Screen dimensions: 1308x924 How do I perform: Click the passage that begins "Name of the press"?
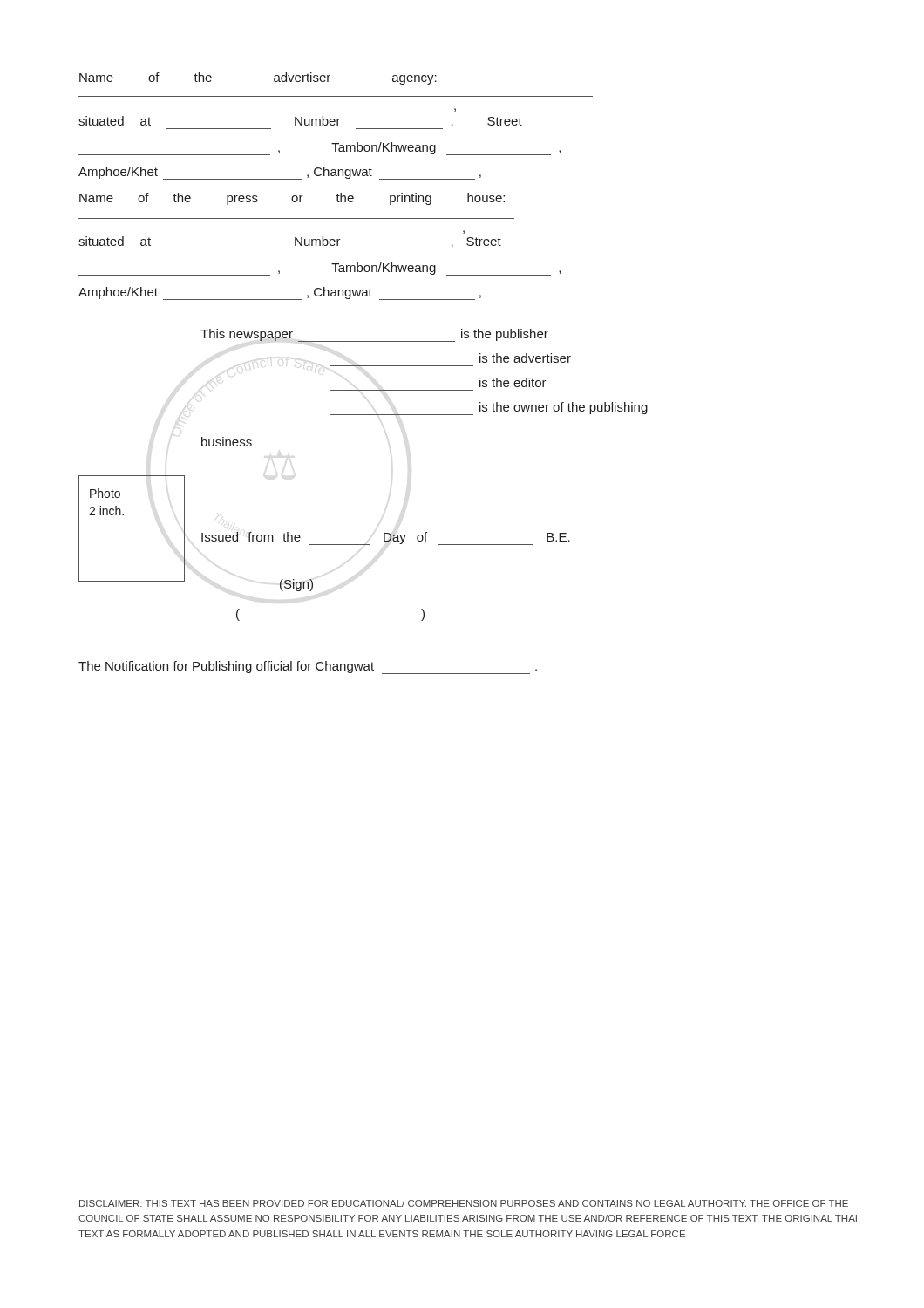point(292,198)
